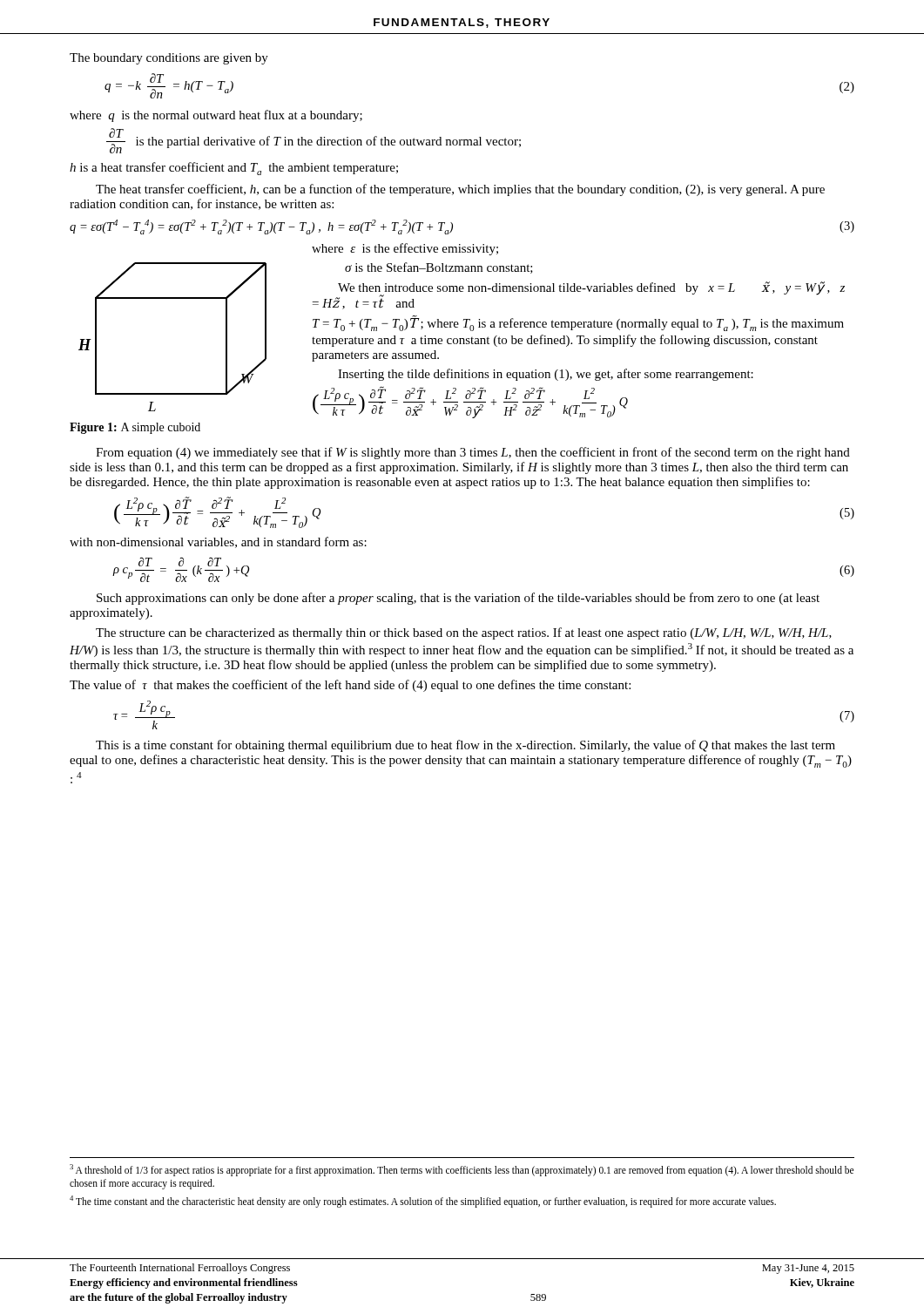Click the passage that begins "with non-dimensional variables, and in"
This screenshot has height=1307, width=924.
point(218,542)
